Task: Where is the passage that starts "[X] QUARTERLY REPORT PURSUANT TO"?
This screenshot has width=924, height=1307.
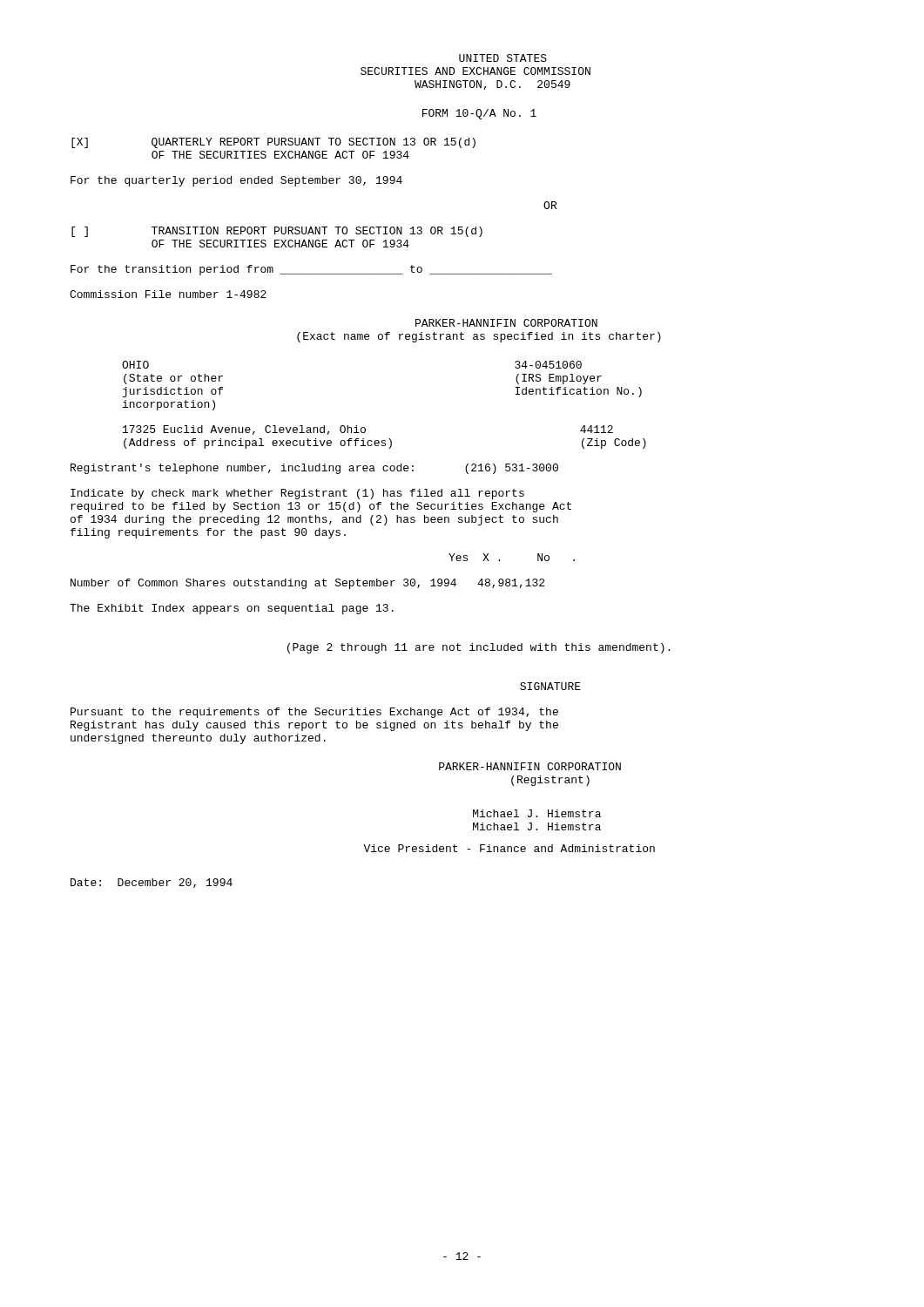Action: click(x=274, y=149)
